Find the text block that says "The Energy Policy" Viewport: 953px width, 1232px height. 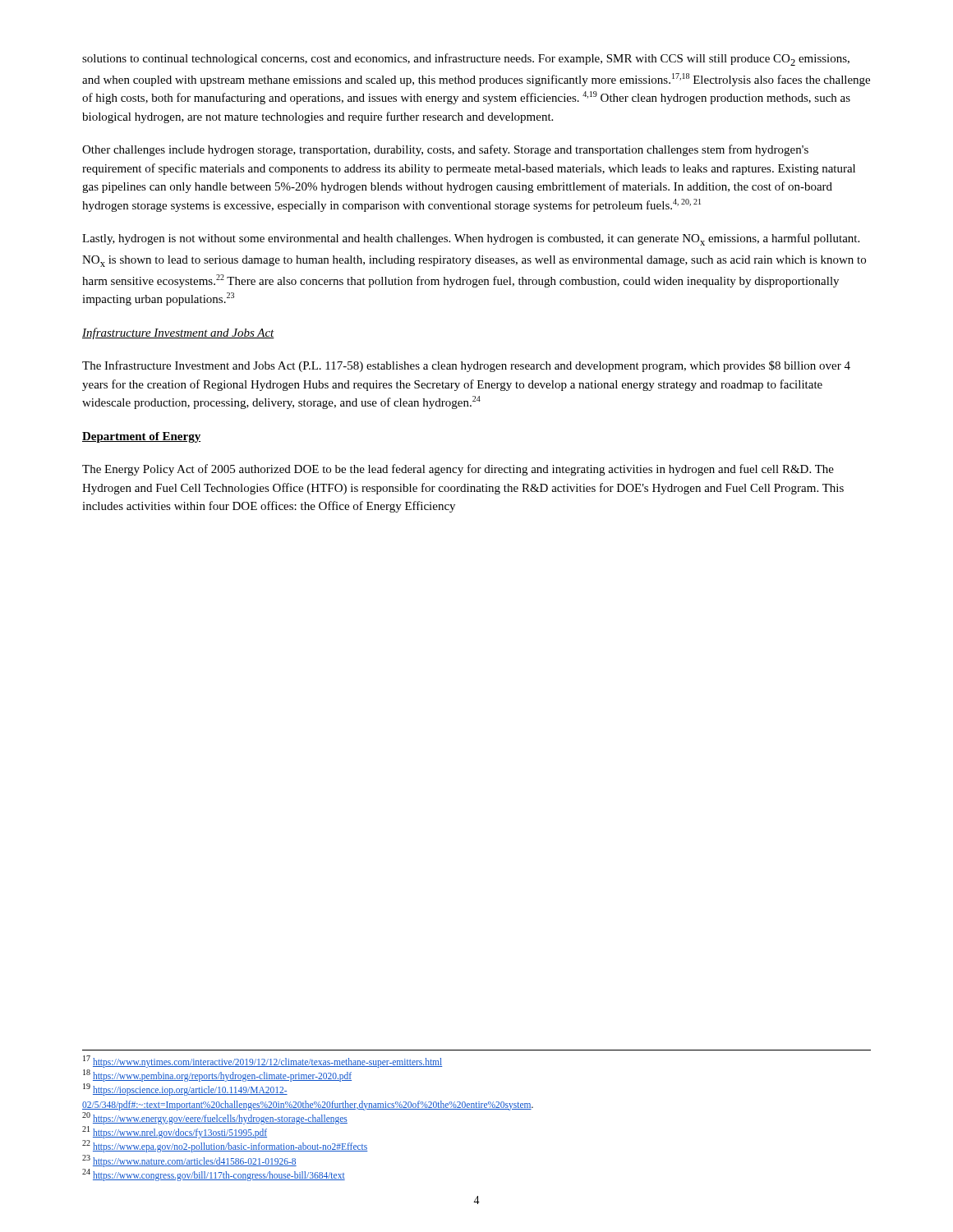coord(476,488)
